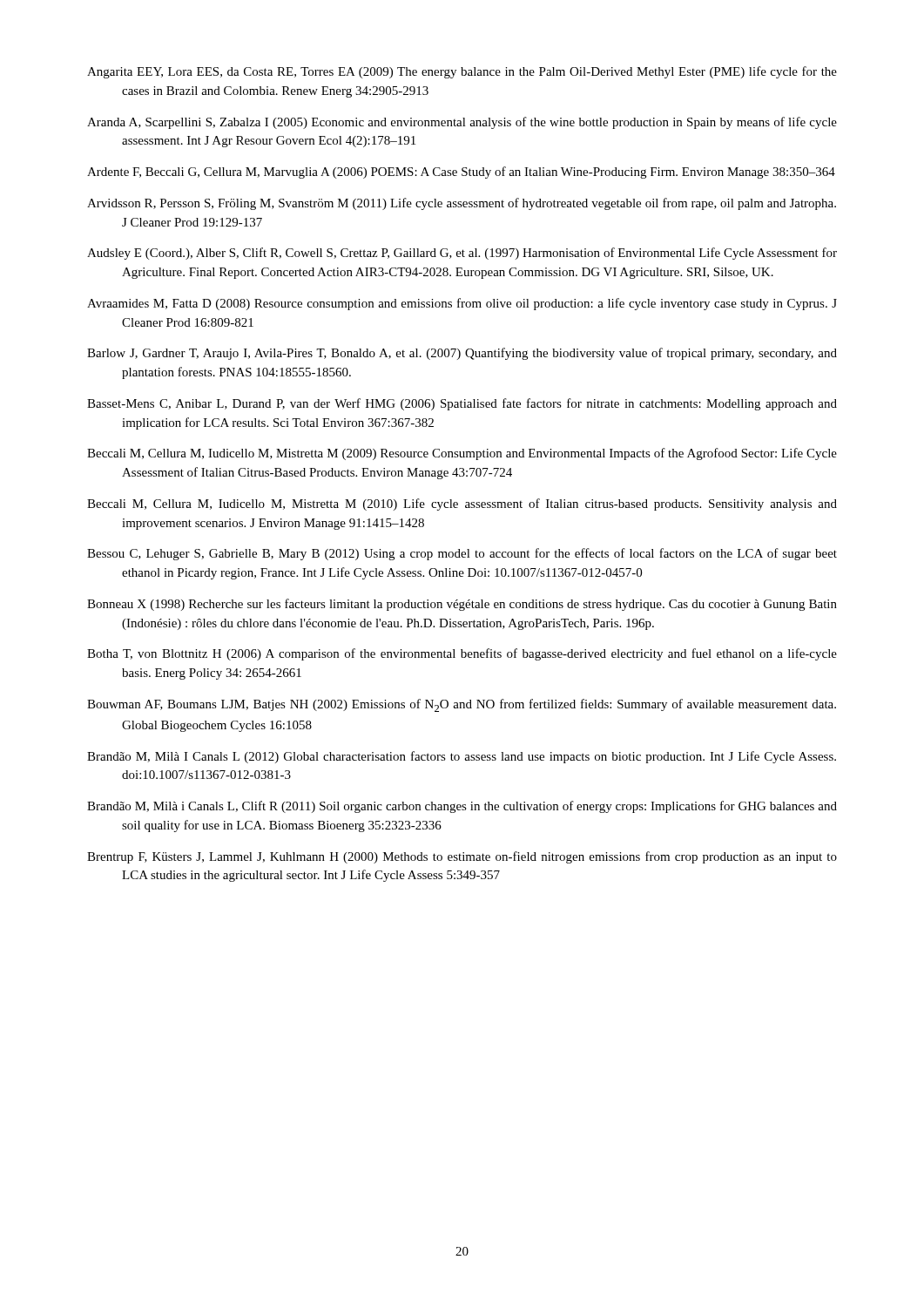Where is the passage that starts "Botha T, von Blottnitz H (2006)"?
The height and width of the screenshot is (1307, 924).
(462, 663)
